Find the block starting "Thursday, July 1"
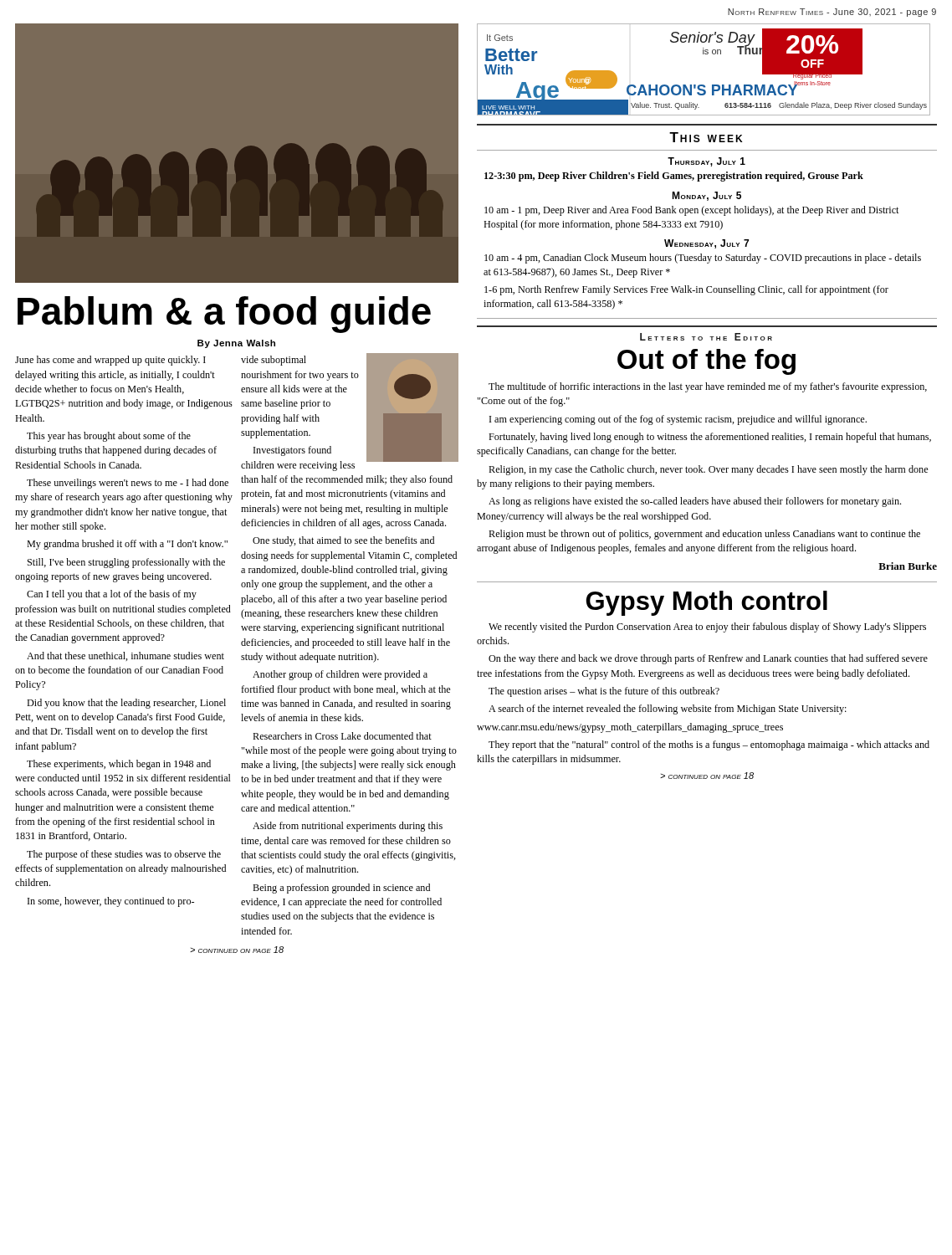Image resolution: width=952 pixels, height=1255 pixels. (707, 161)
